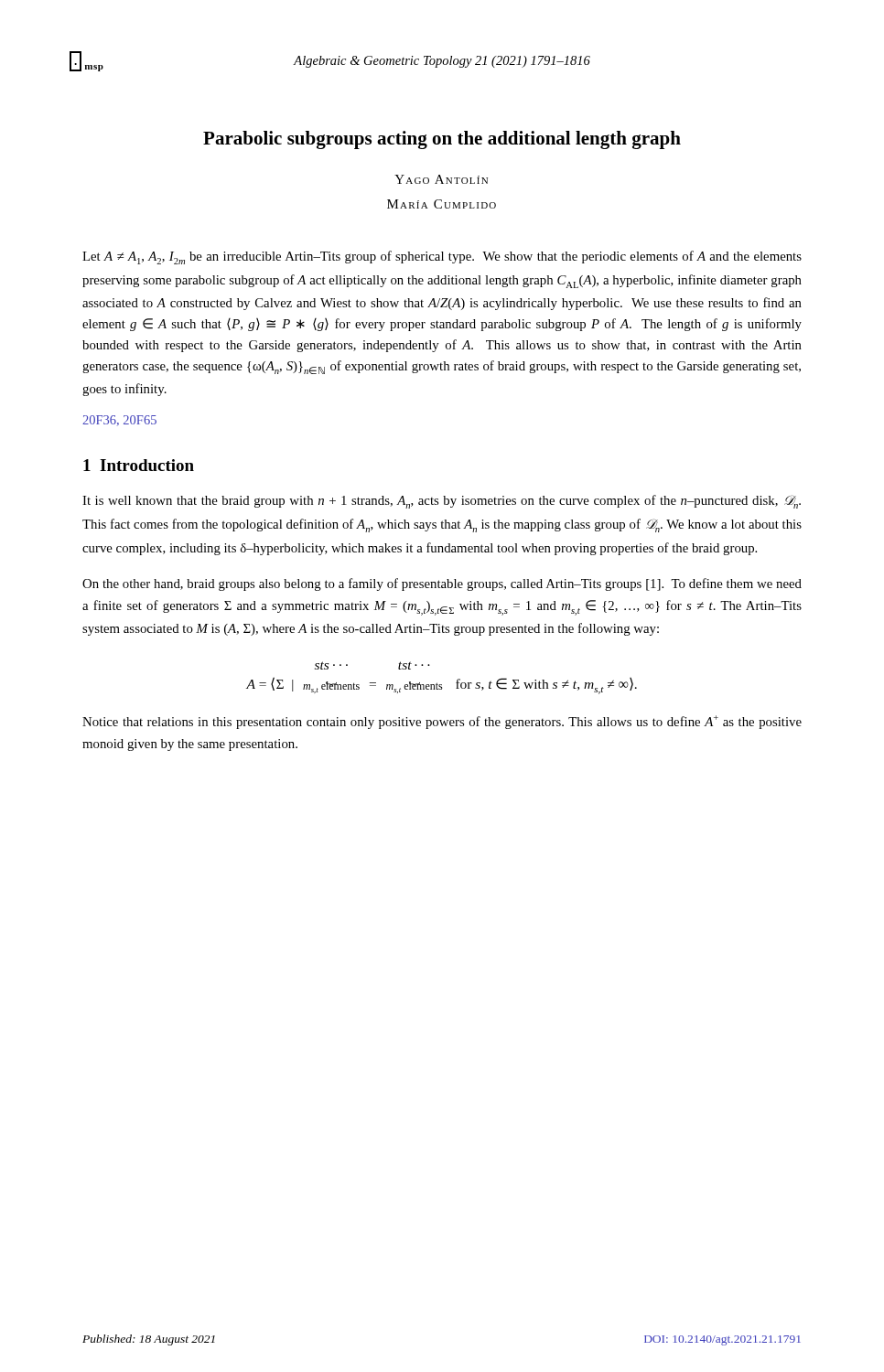Image resolution: width=884 pixels, height=1372 pixels.
Task: Click the passage that begins "It is well known that the braid group"
Action: tap(442, 524)
